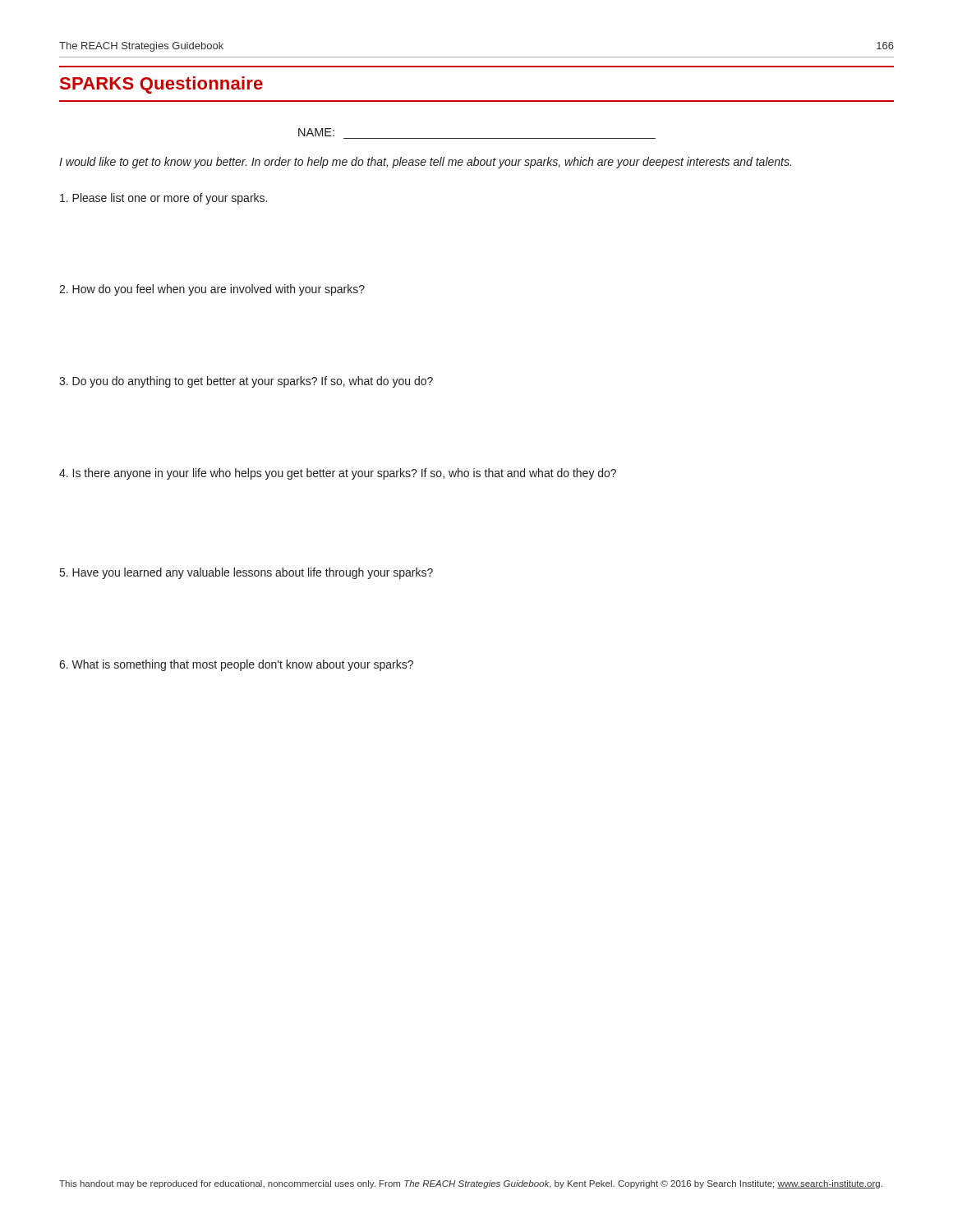Point to the element starting "3. Do you do"
The width and height of the screenshot is (953, 1232).
246,381
